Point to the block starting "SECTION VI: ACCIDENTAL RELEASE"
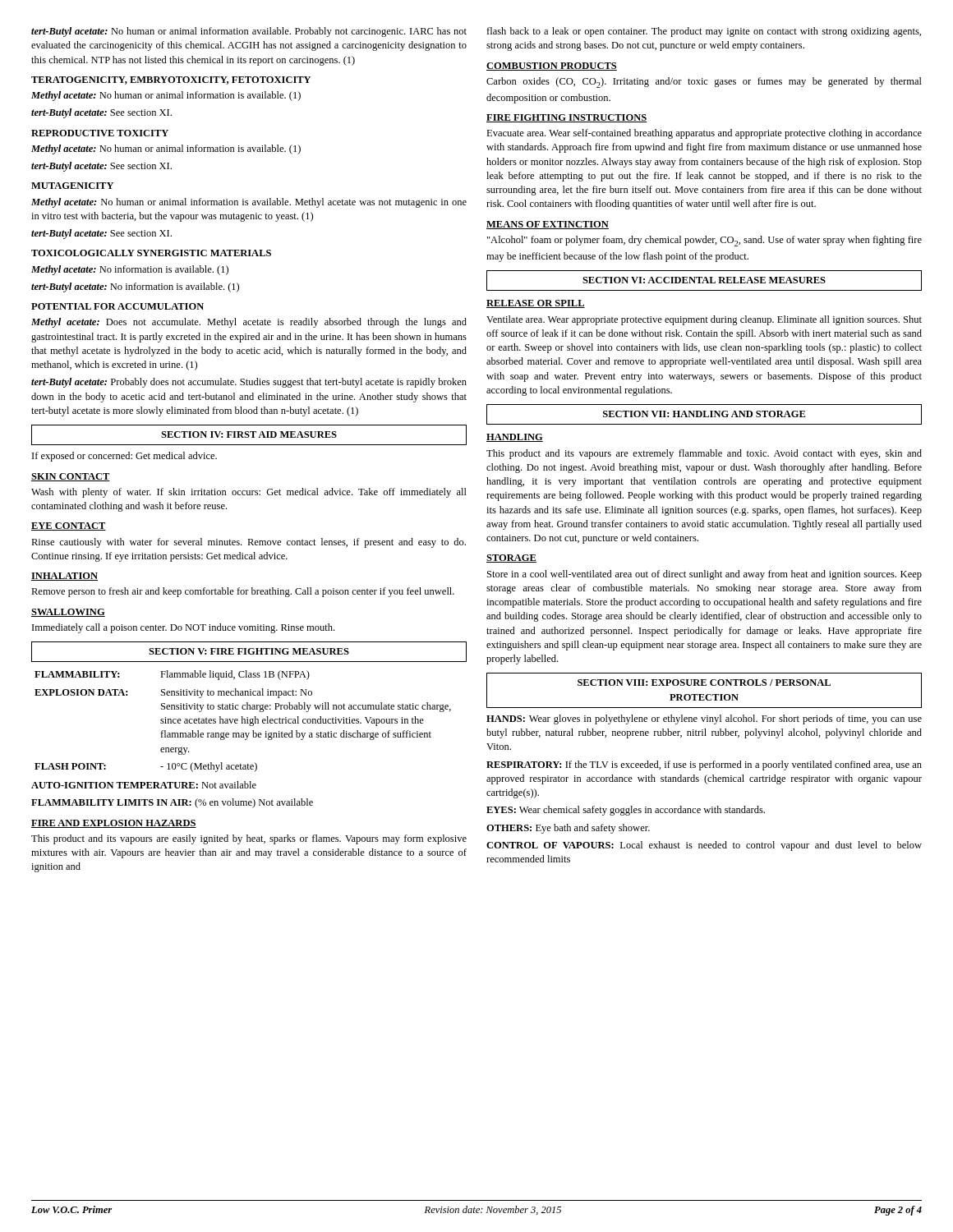The height and width of the screenshot is (1232, 953). click(704, 281)
